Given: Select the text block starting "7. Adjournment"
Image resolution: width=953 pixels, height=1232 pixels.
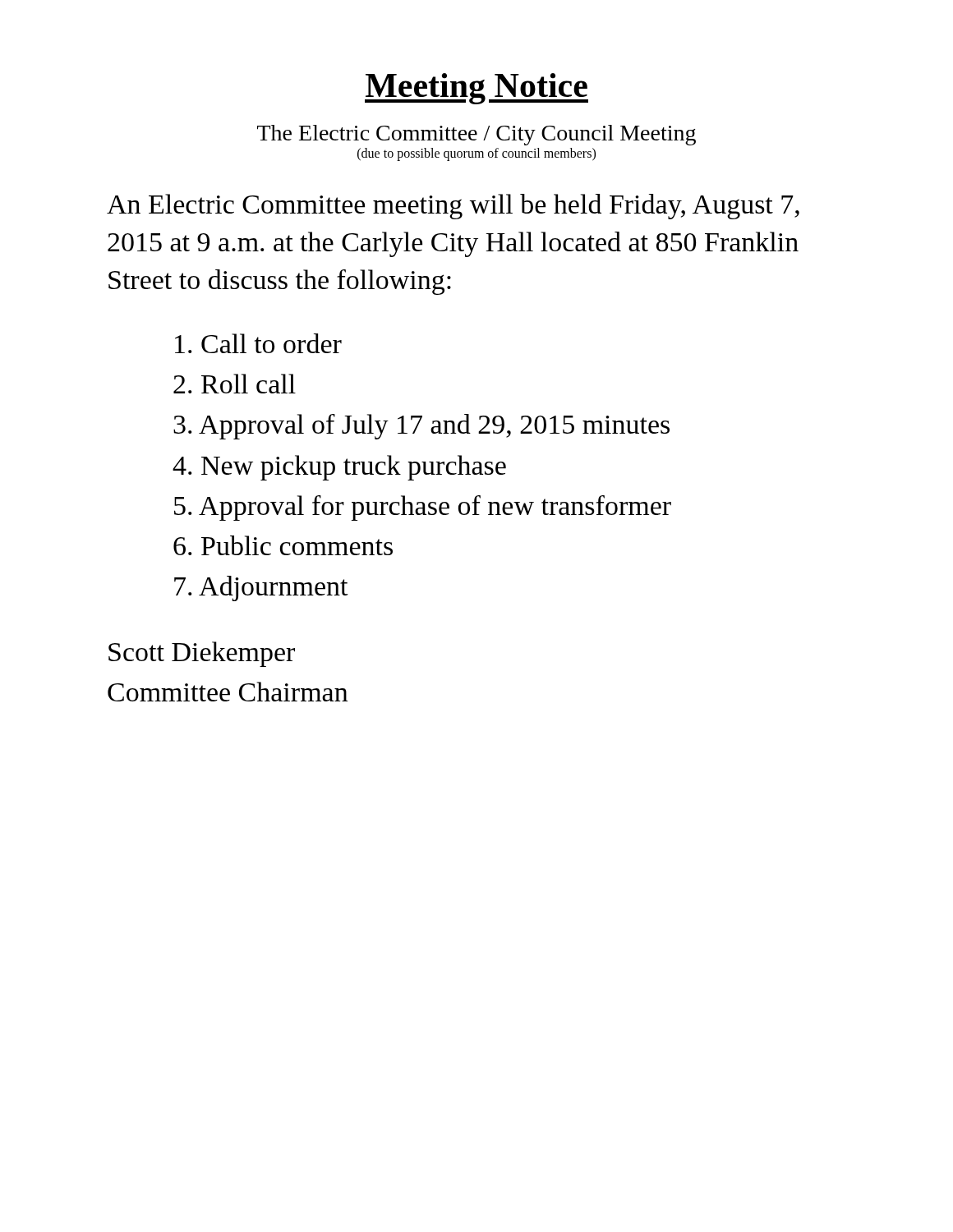Looking at the screenshot, I should tap(260, 586).
